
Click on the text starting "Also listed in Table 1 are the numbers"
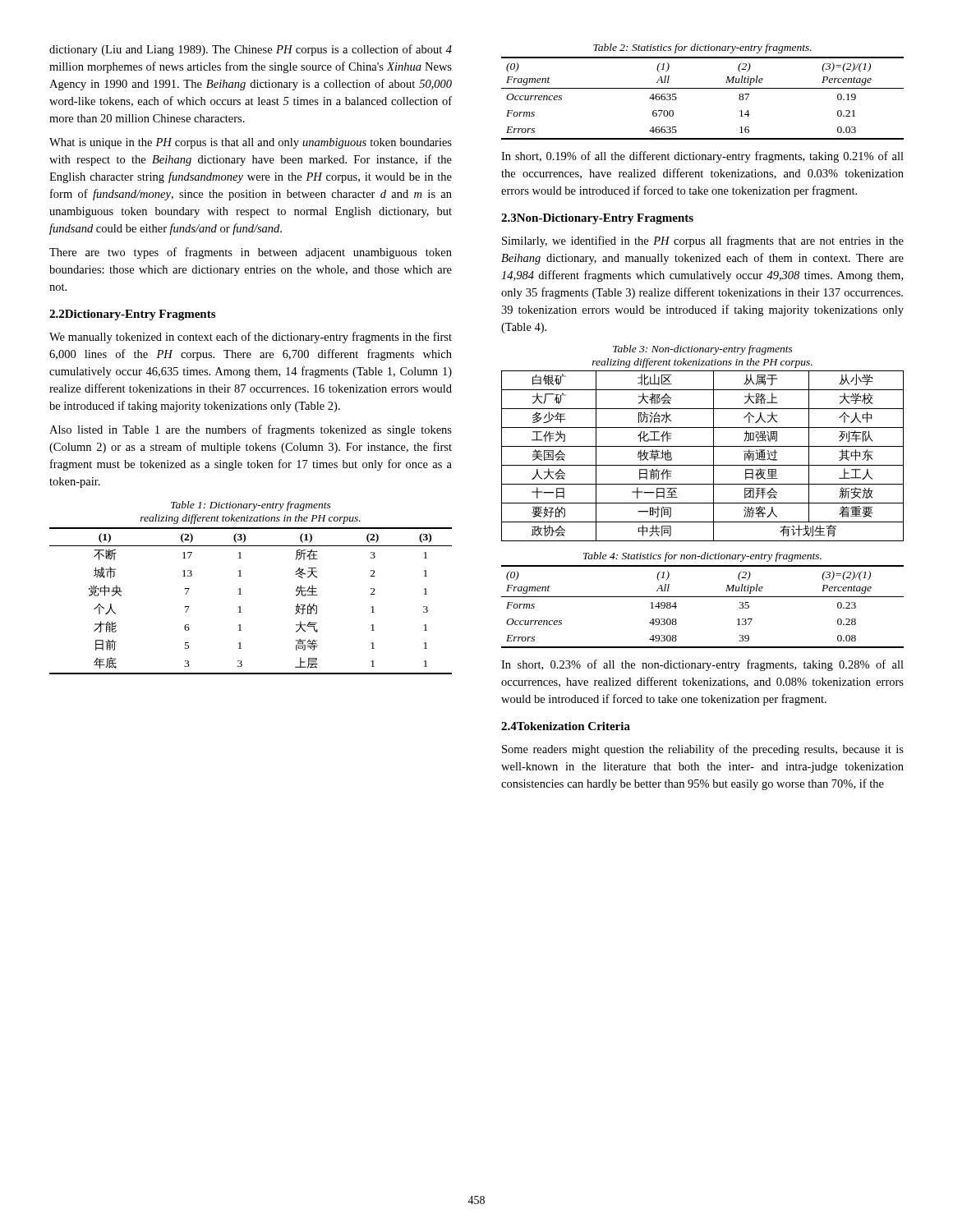click(x=251, y=456)
